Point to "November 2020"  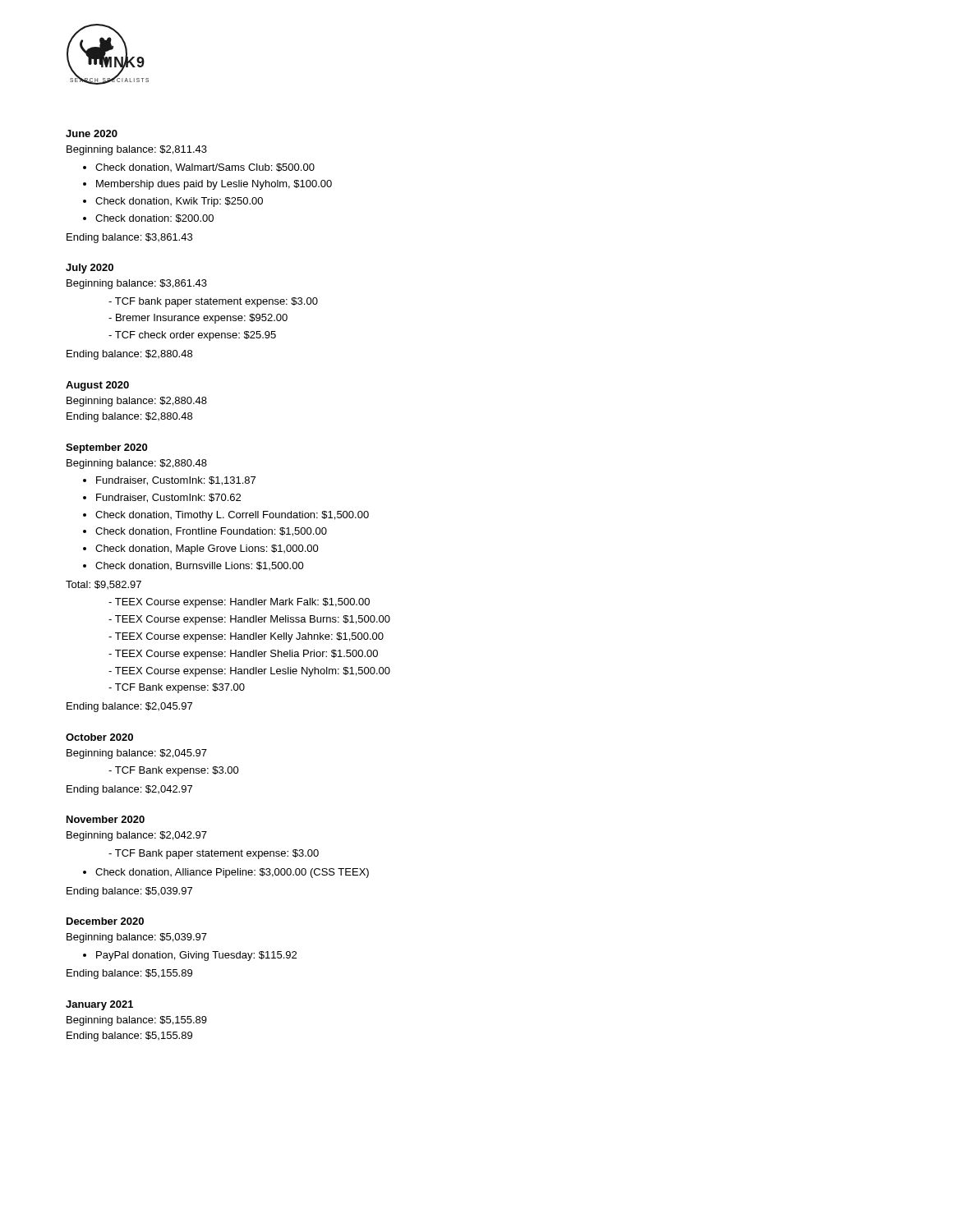click(105, 820)
